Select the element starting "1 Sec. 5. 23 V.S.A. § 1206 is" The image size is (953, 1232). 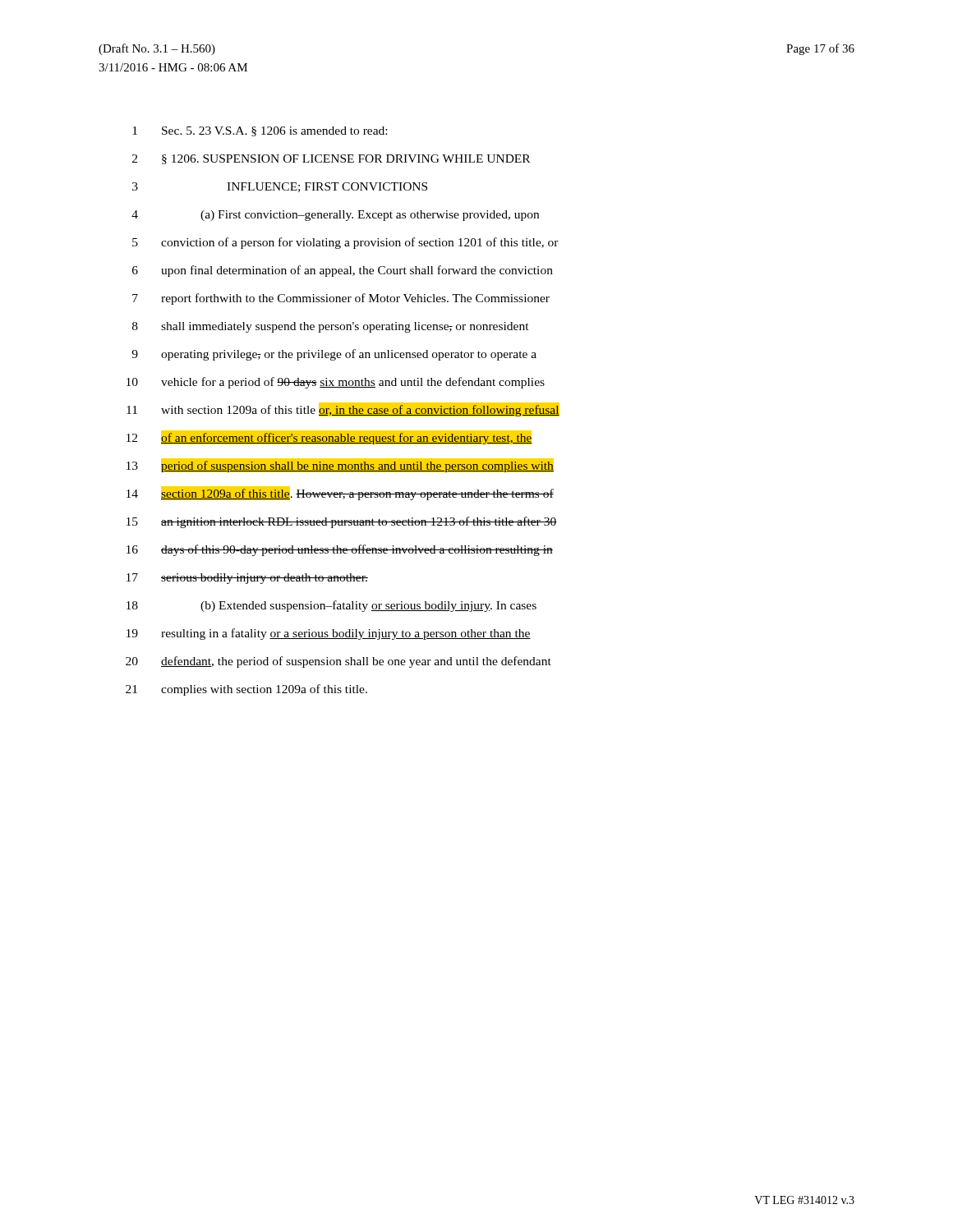coord(260,131)
